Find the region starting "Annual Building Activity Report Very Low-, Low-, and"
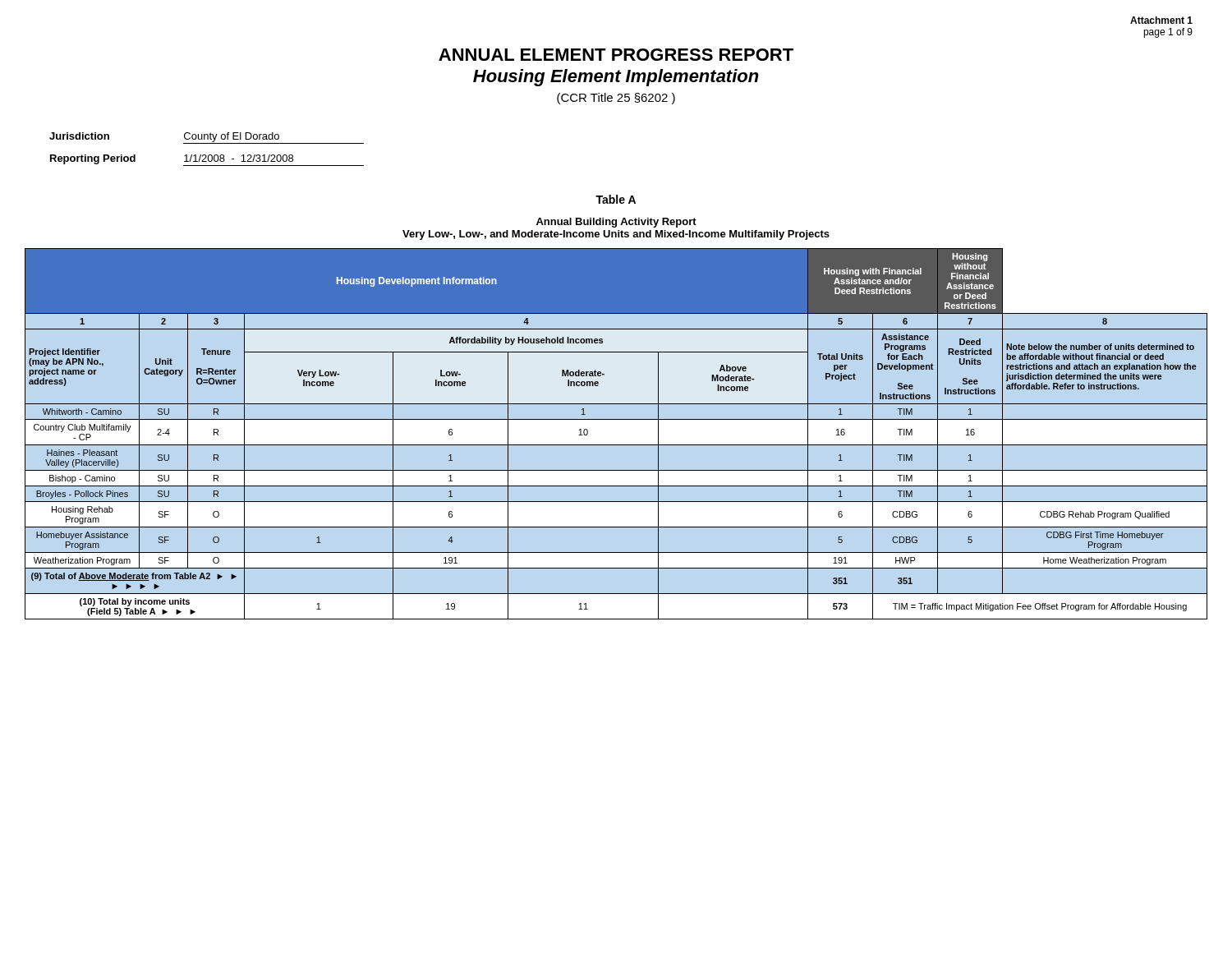1232x953 pixels. 616,228
